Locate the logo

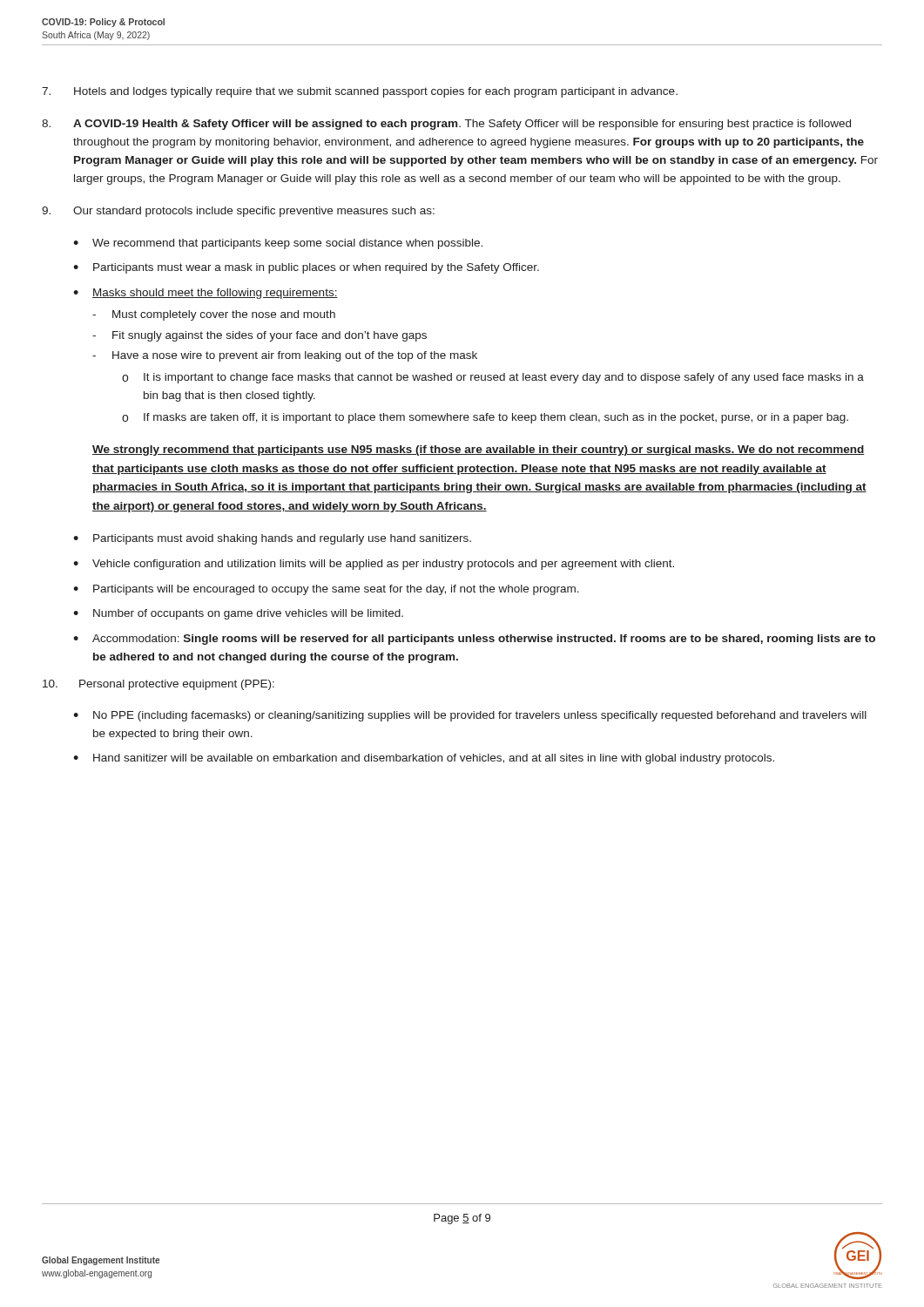click(858, 1256)
